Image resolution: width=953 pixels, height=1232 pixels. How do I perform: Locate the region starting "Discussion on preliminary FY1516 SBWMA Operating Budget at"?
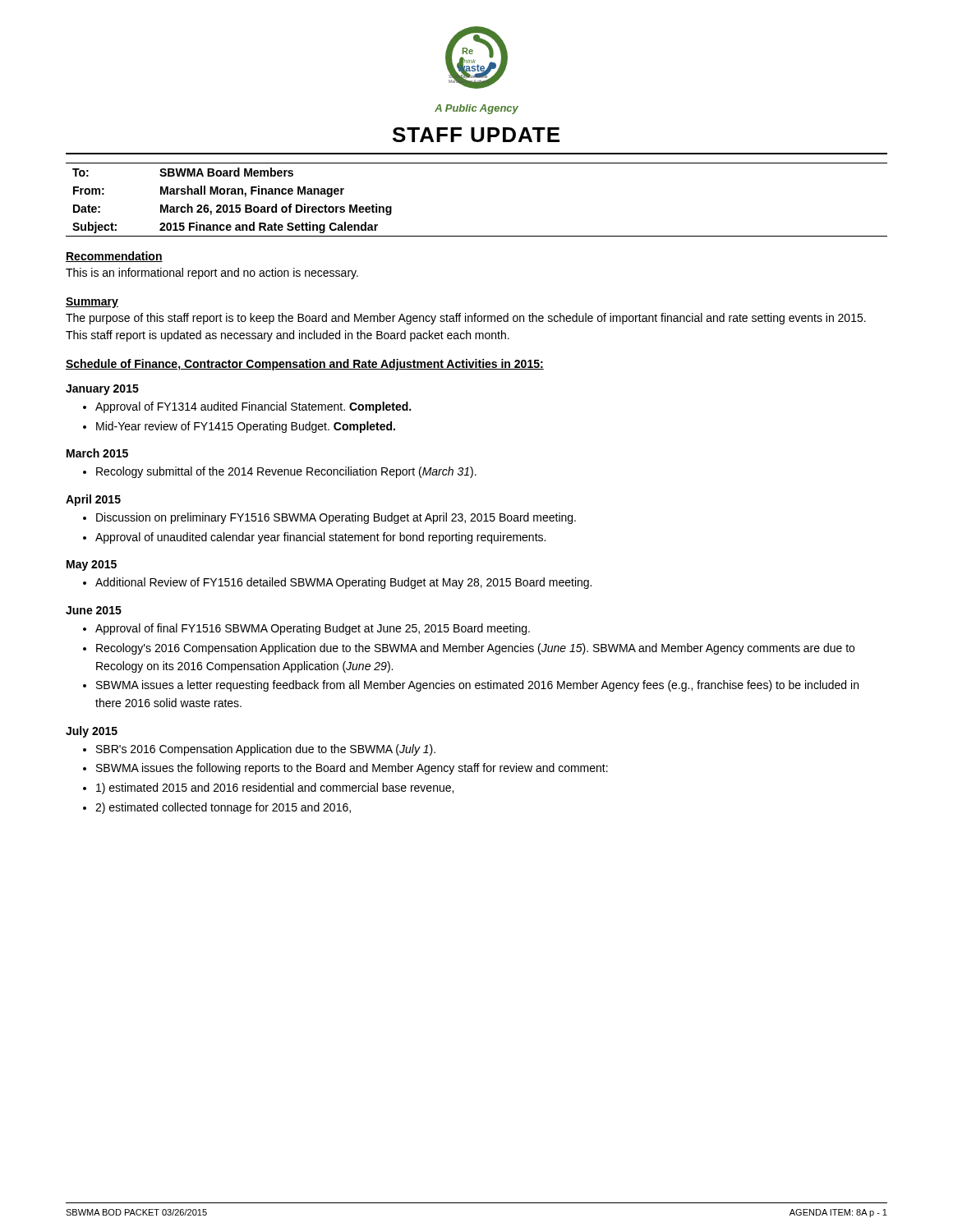tap(336, 518)
